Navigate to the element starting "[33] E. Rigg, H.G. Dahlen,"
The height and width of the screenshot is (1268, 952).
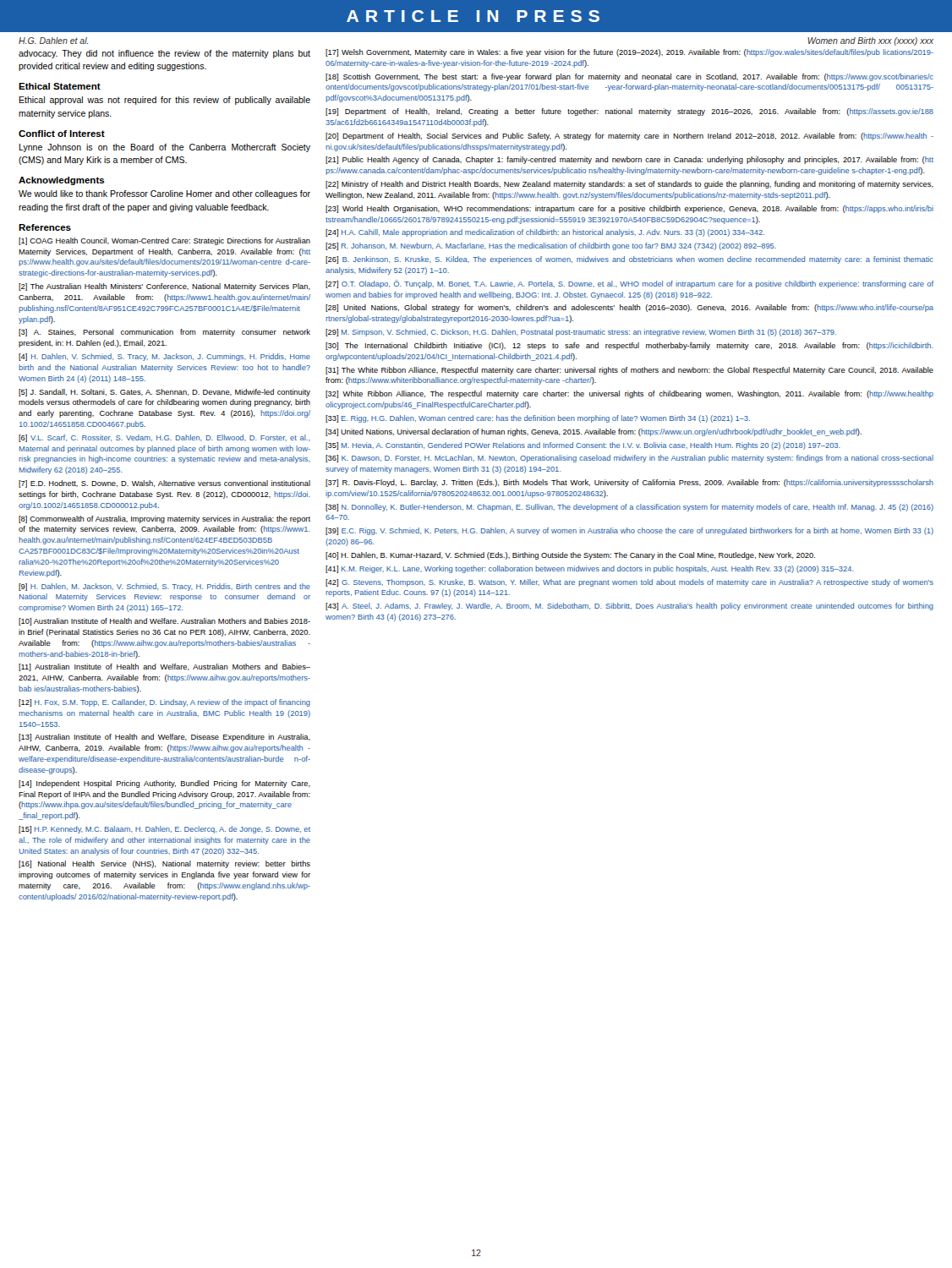(538, 418)
